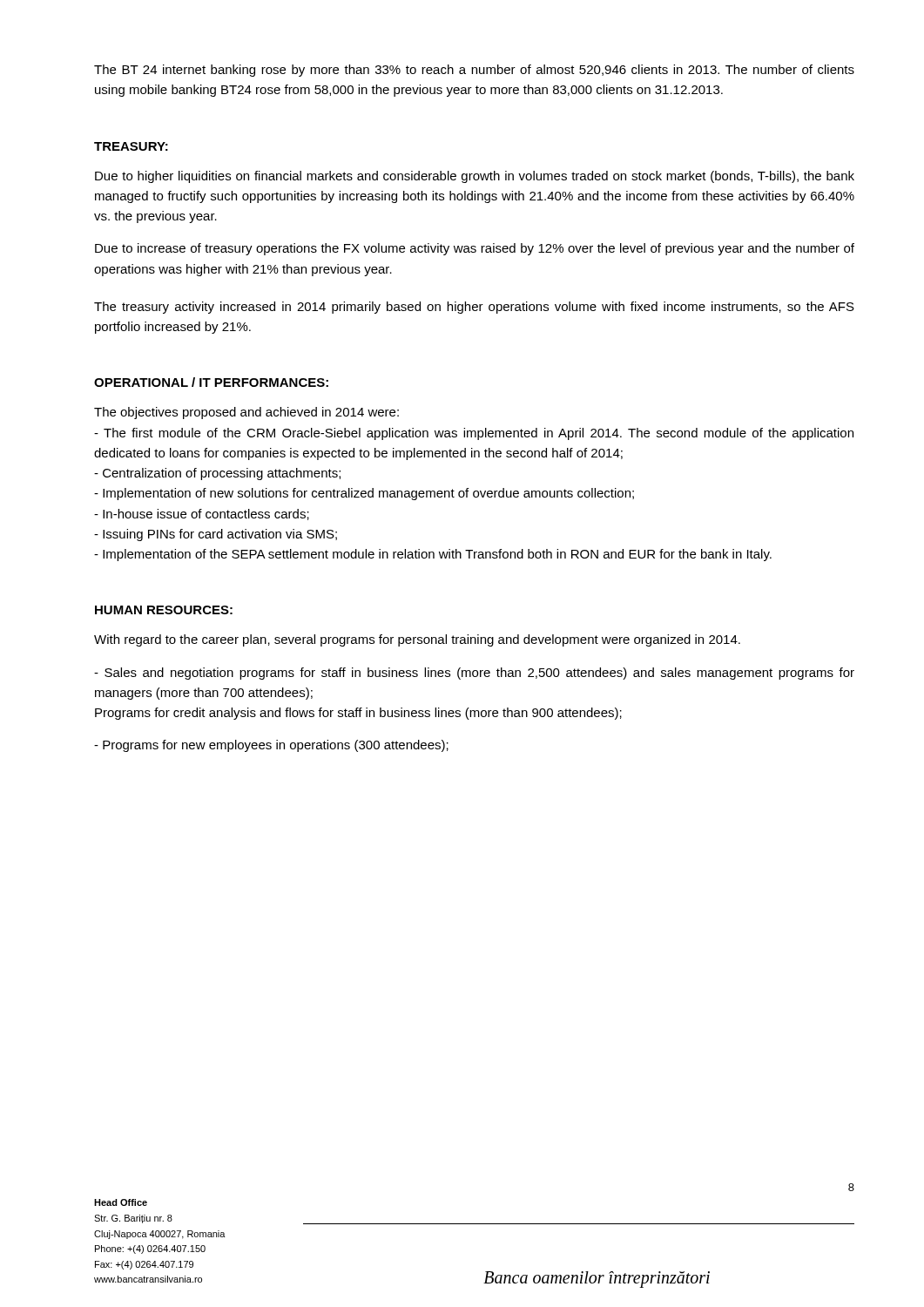
Task: Find the list item with the text "In-house issue of contactless cards;"
Action: tap(202, 515)
